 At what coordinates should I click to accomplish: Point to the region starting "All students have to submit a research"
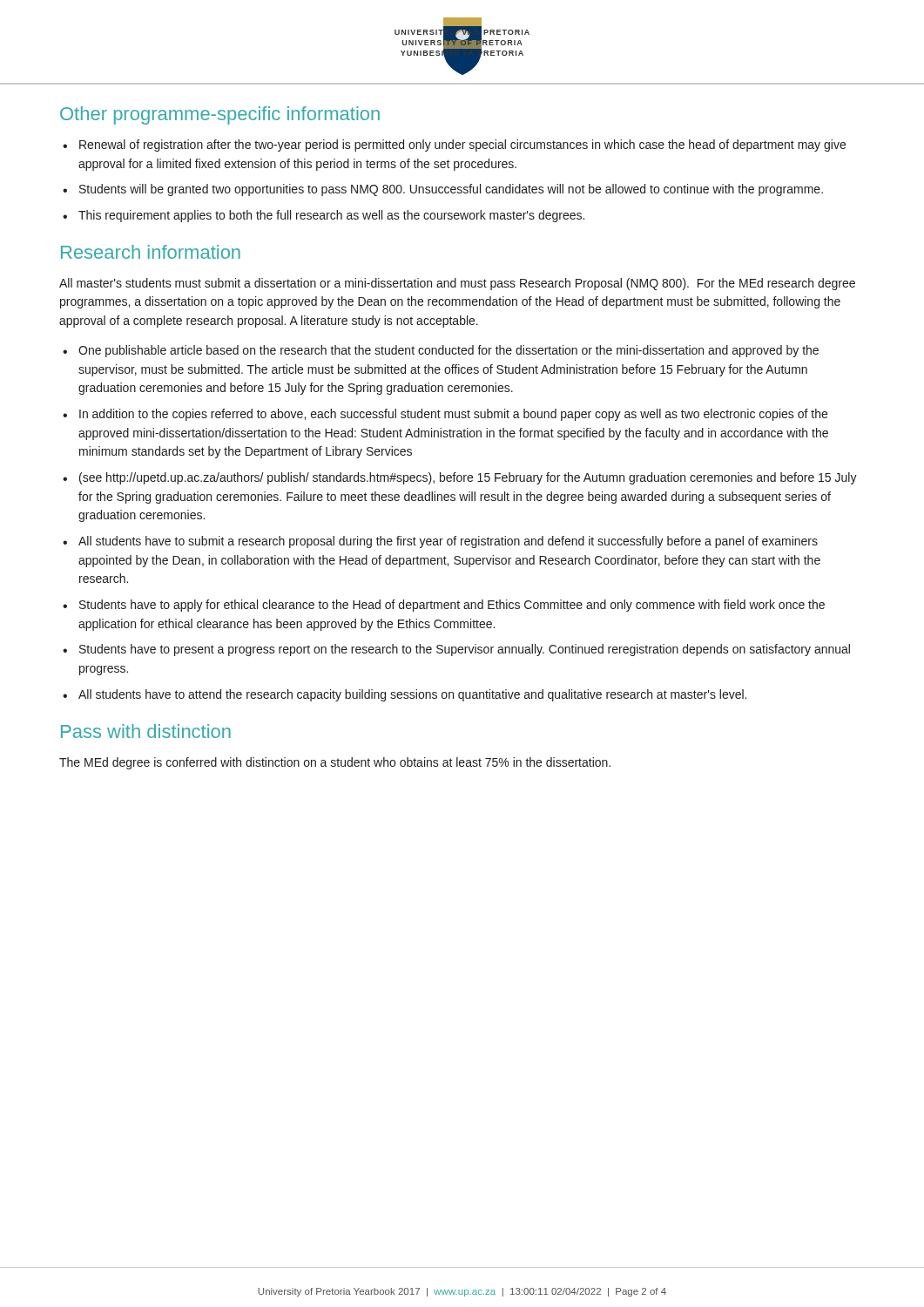449,560
